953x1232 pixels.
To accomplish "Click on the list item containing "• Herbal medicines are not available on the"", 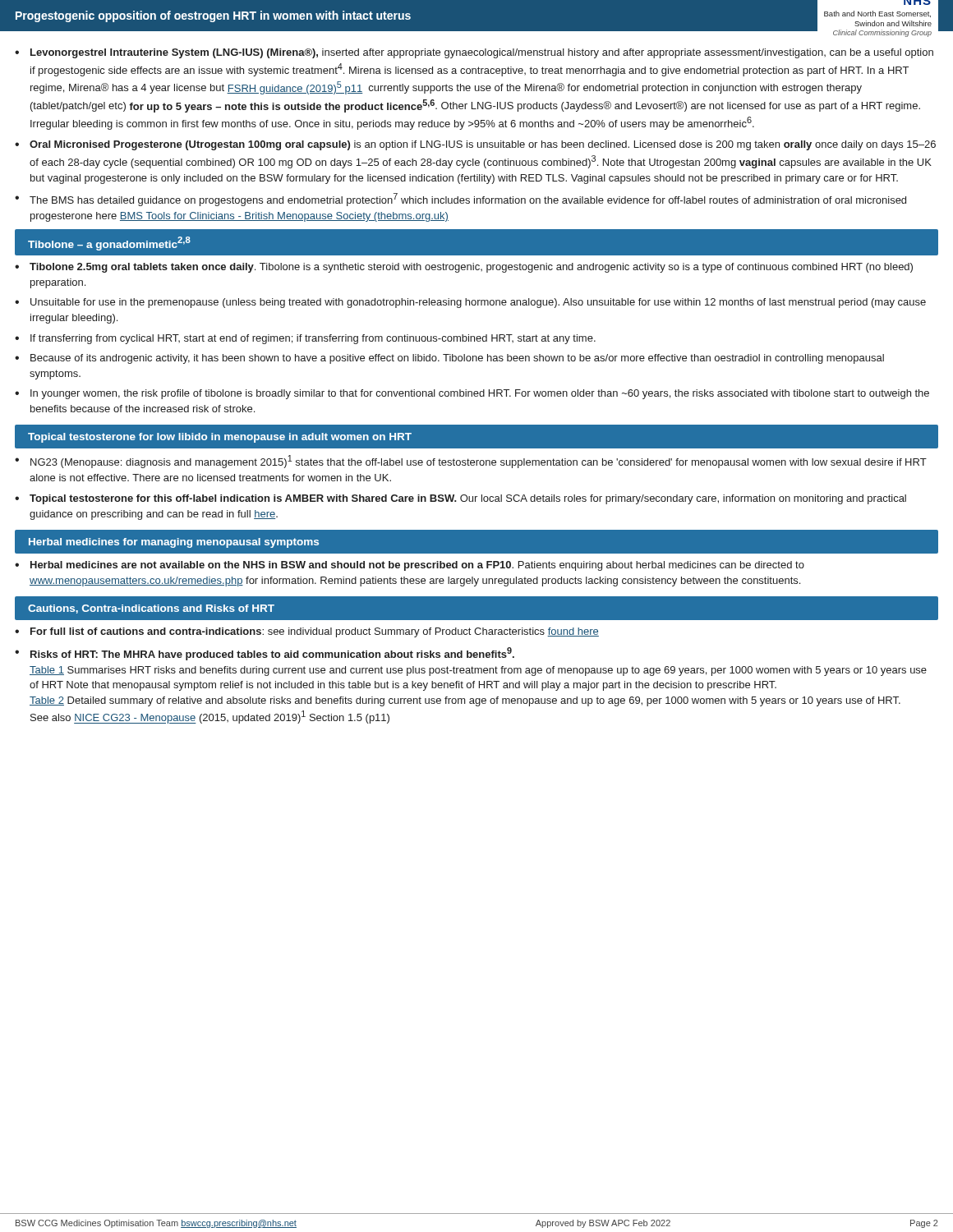I will click(476, 573).
